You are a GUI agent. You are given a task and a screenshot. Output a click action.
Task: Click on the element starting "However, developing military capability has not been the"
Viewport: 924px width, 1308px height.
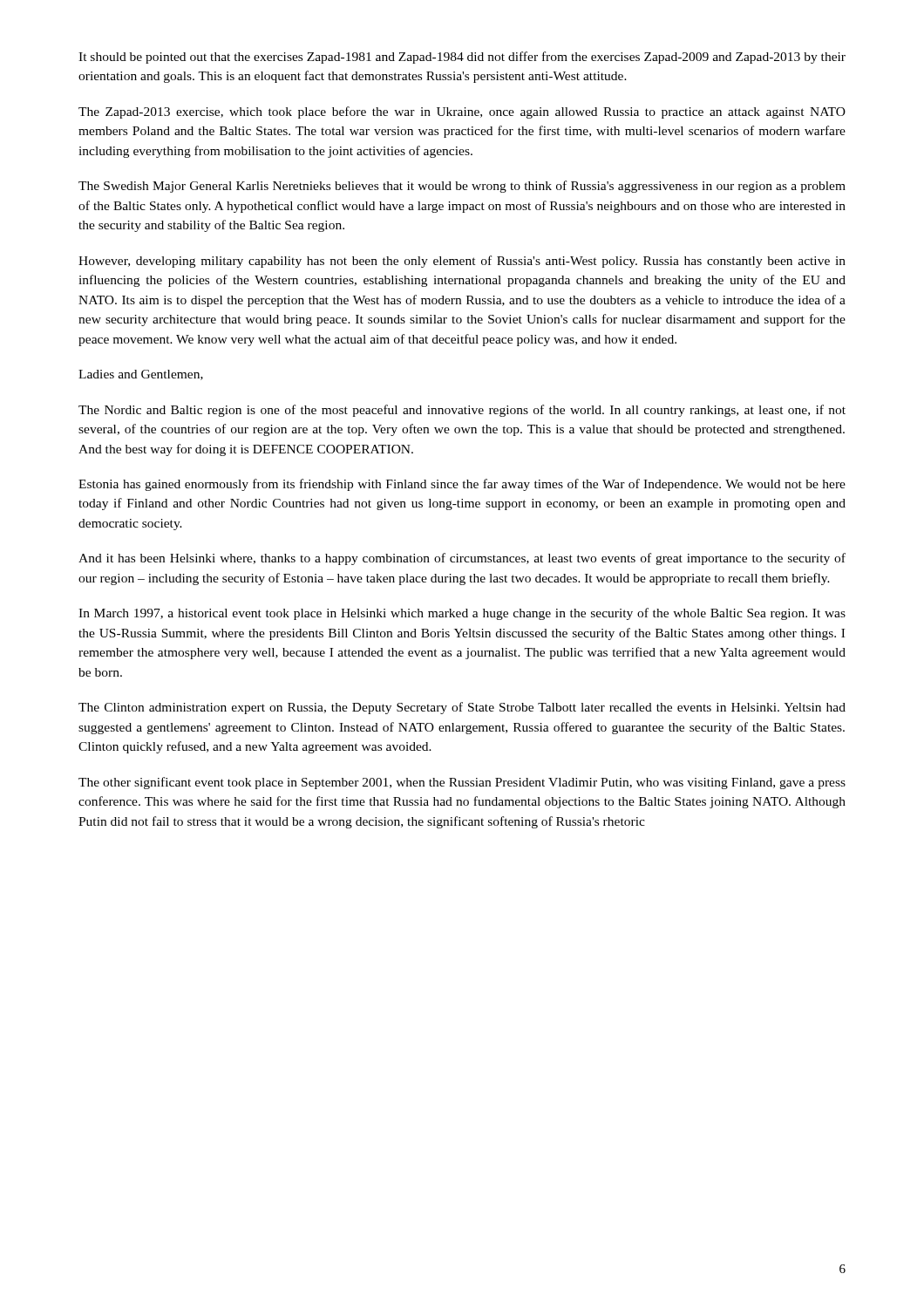click(462, 299)
